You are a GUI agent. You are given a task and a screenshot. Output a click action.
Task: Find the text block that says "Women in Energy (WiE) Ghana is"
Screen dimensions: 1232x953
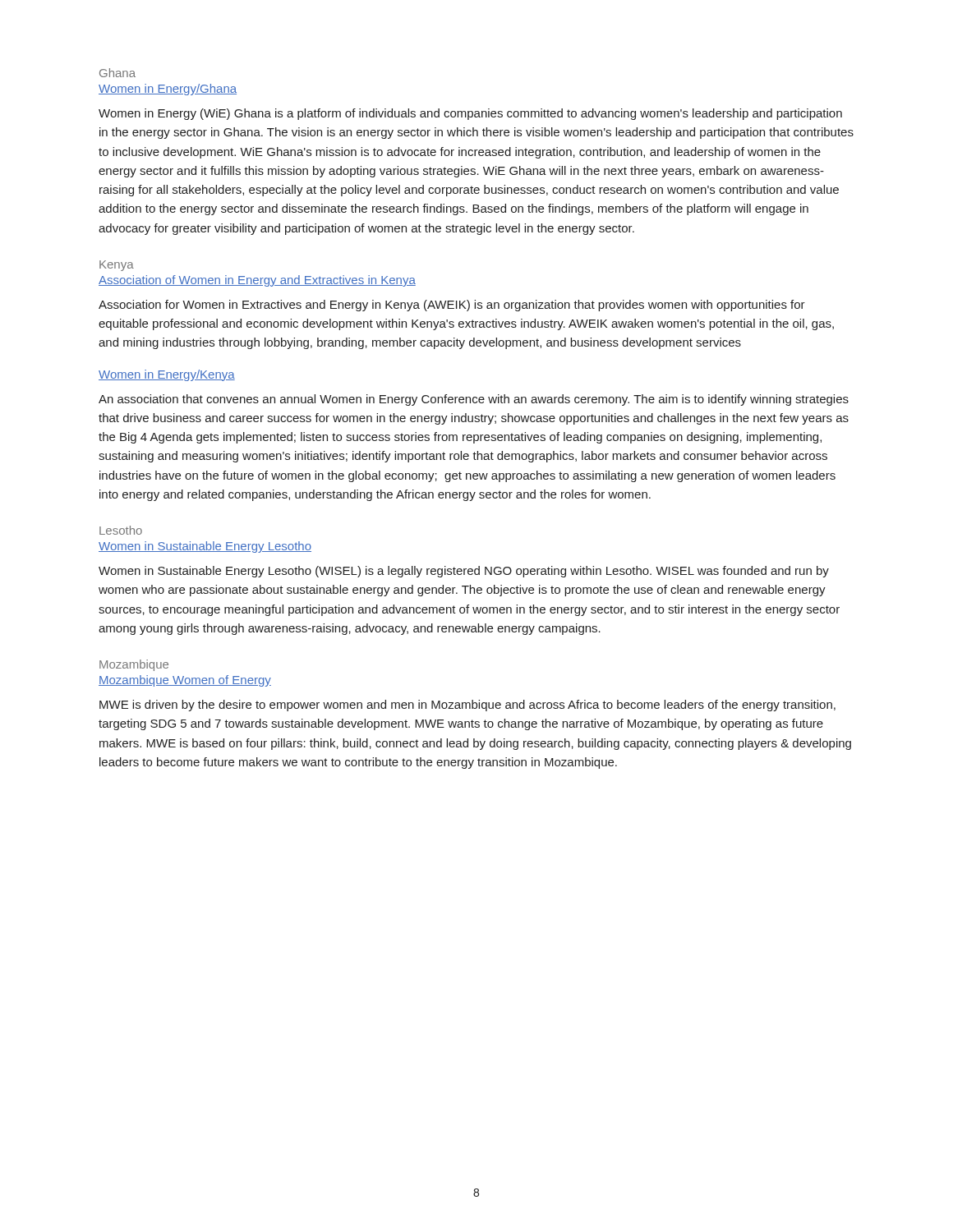[x=476, y=170]
